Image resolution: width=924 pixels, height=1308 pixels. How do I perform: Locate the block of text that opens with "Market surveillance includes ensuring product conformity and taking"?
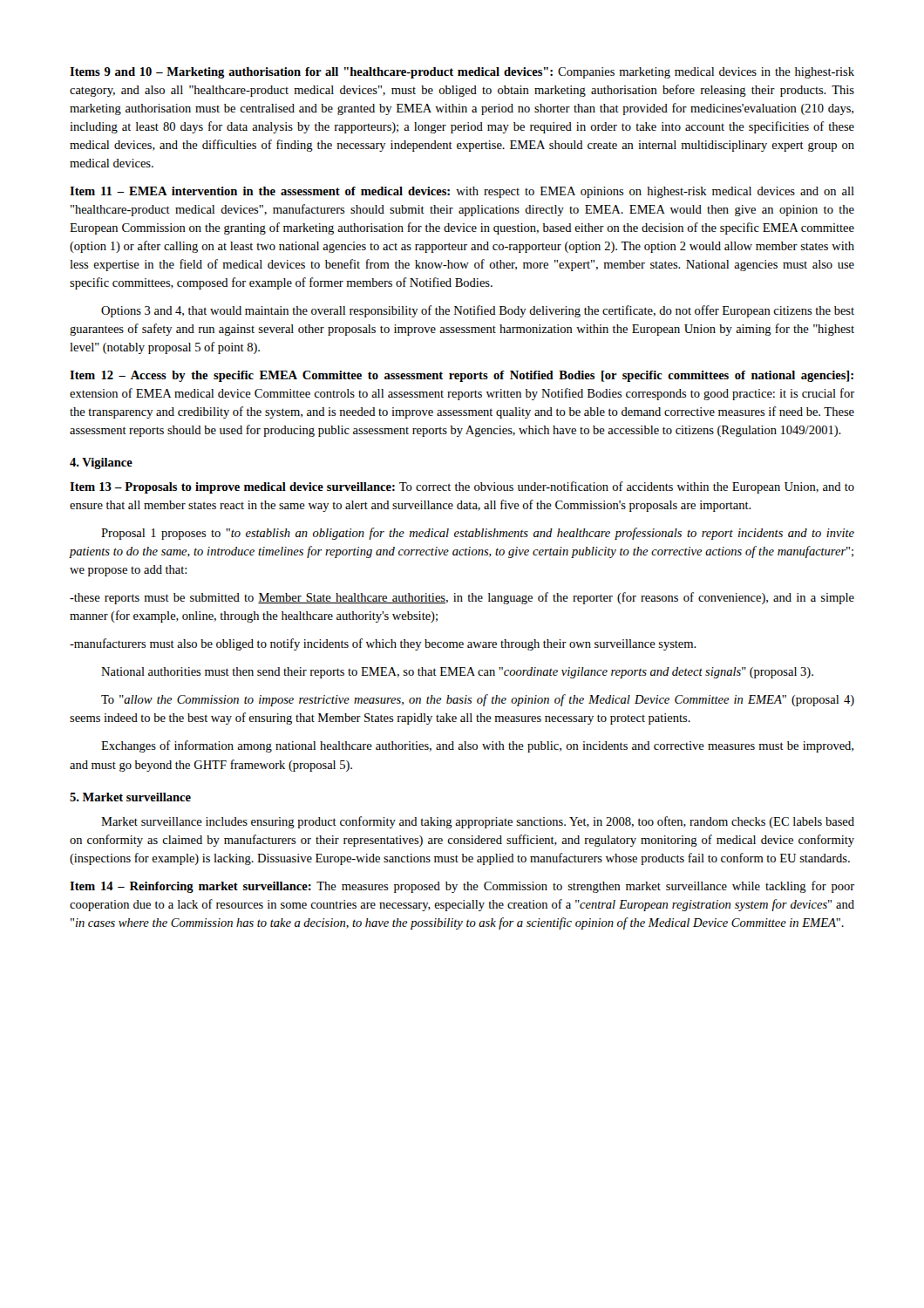(462, 840)
